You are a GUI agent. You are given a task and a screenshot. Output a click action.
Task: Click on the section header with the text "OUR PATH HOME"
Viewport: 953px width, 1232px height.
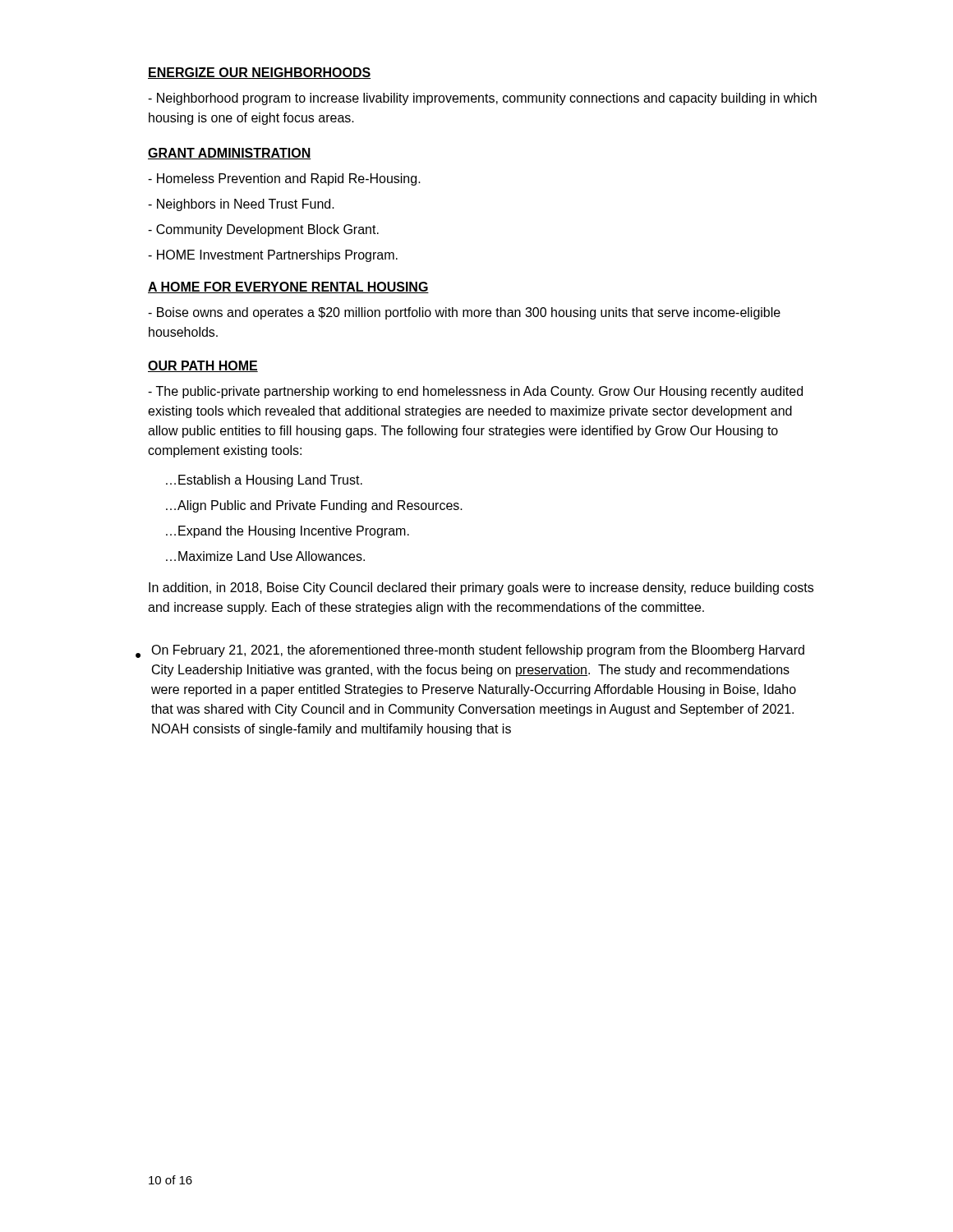click(x=203, y=366)
